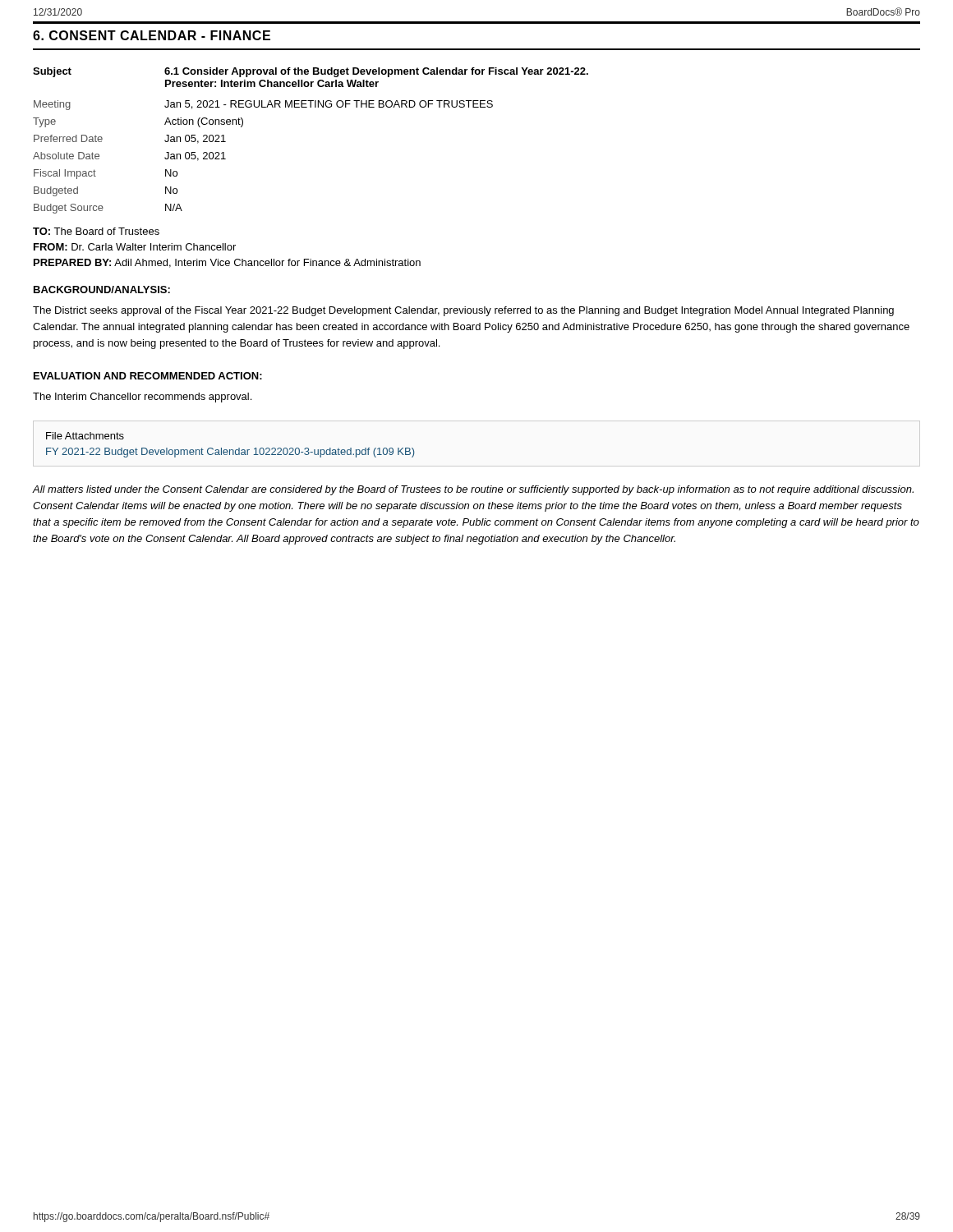Locate the table

[476, 156]
